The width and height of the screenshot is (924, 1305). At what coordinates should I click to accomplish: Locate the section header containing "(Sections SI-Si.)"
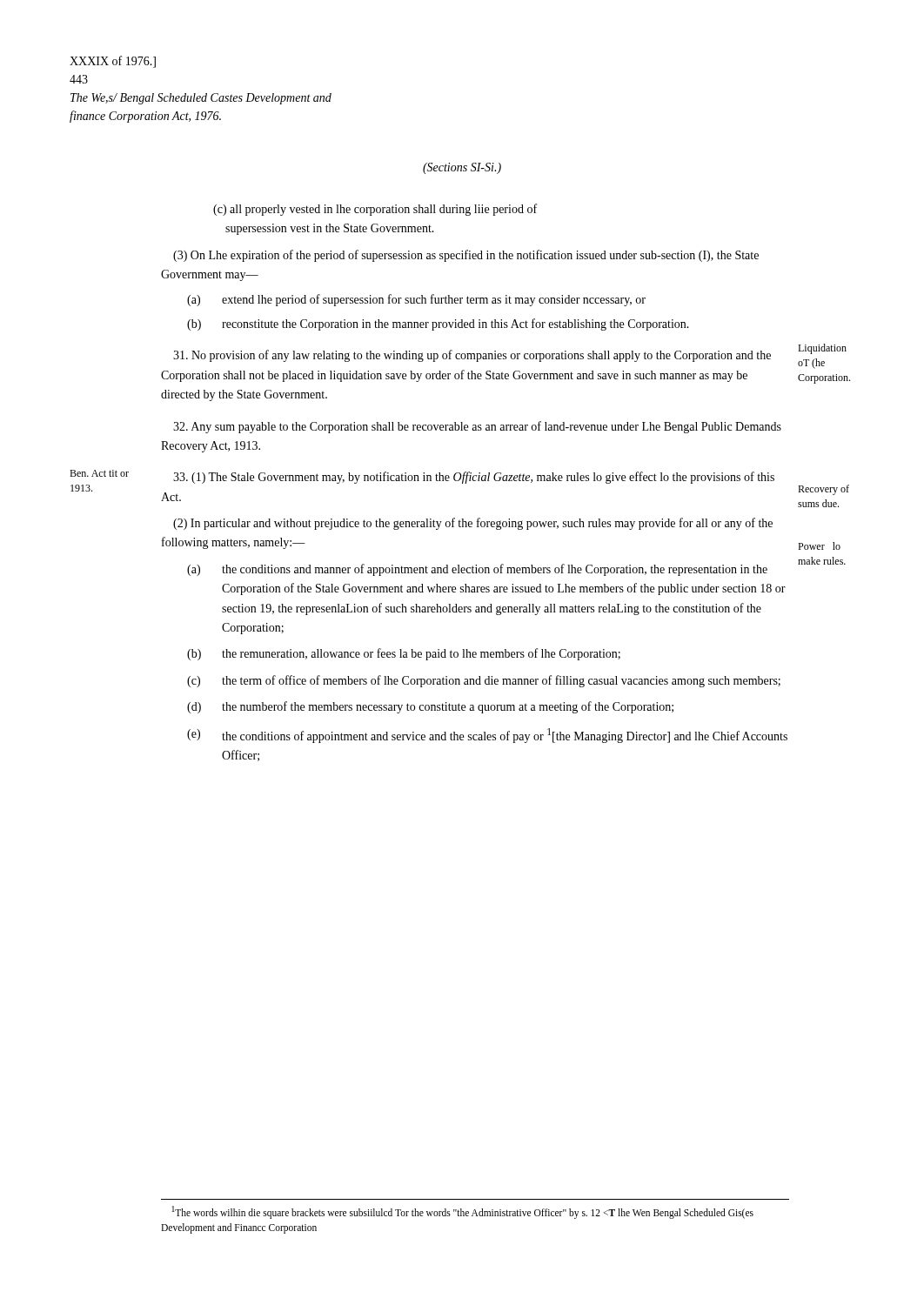[462, 167]
